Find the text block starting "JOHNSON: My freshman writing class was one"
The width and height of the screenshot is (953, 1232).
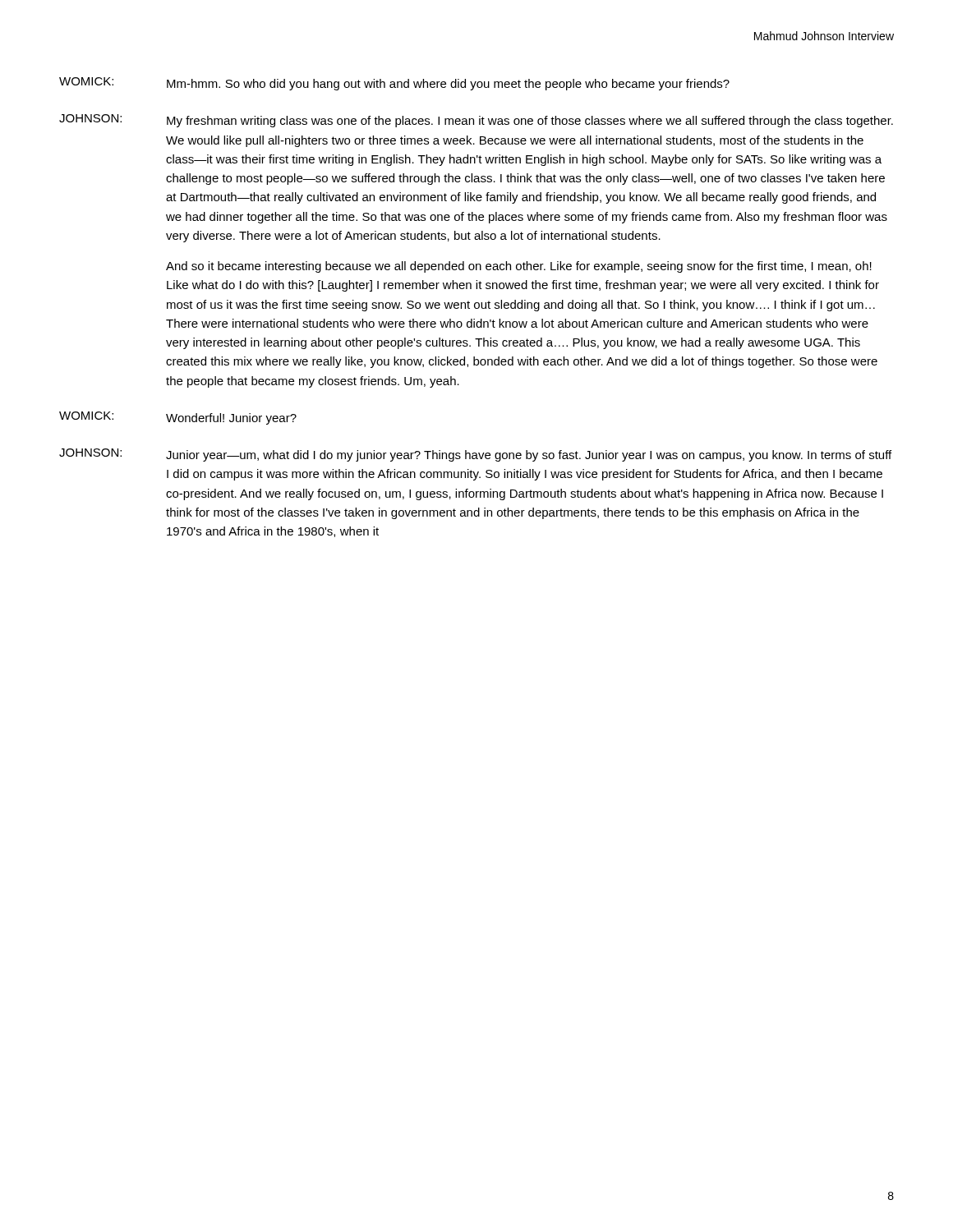pyautogui.click(x=476, y=251)
